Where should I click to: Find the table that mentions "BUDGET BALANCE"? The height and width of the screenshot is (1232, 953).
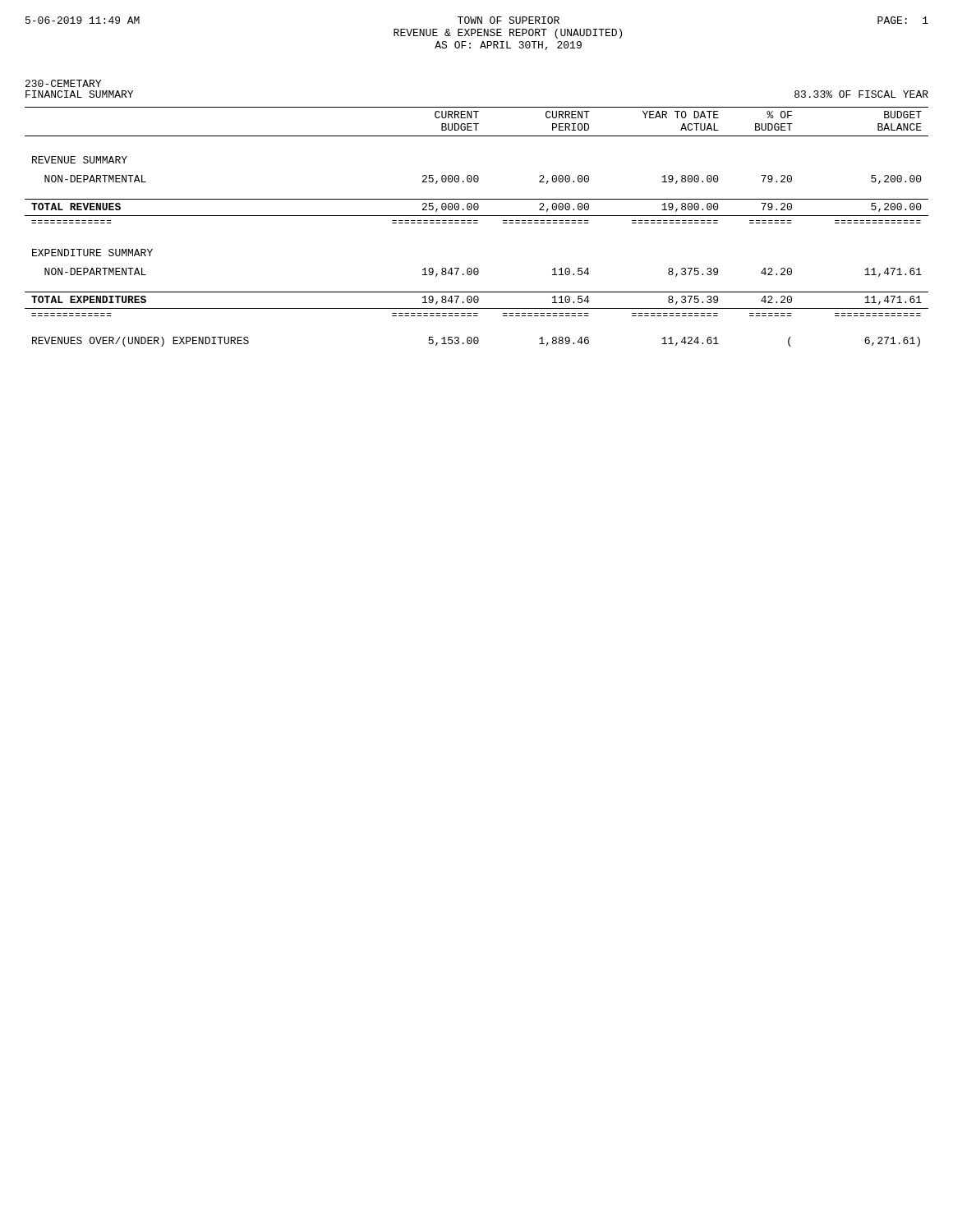click(476, 228)
